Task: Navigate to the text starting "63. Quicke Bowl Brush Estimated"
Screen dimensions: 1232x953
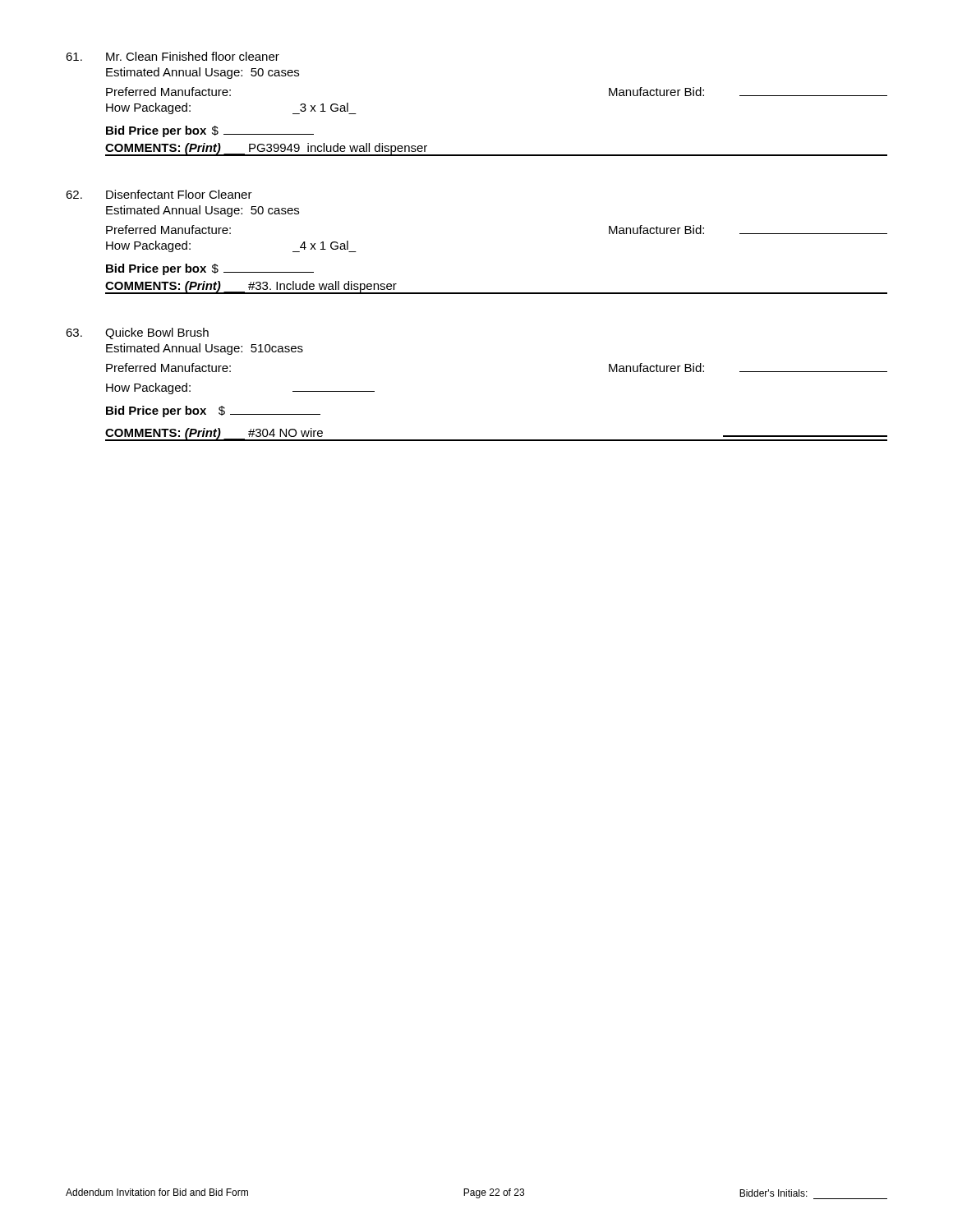Action: 137,333
